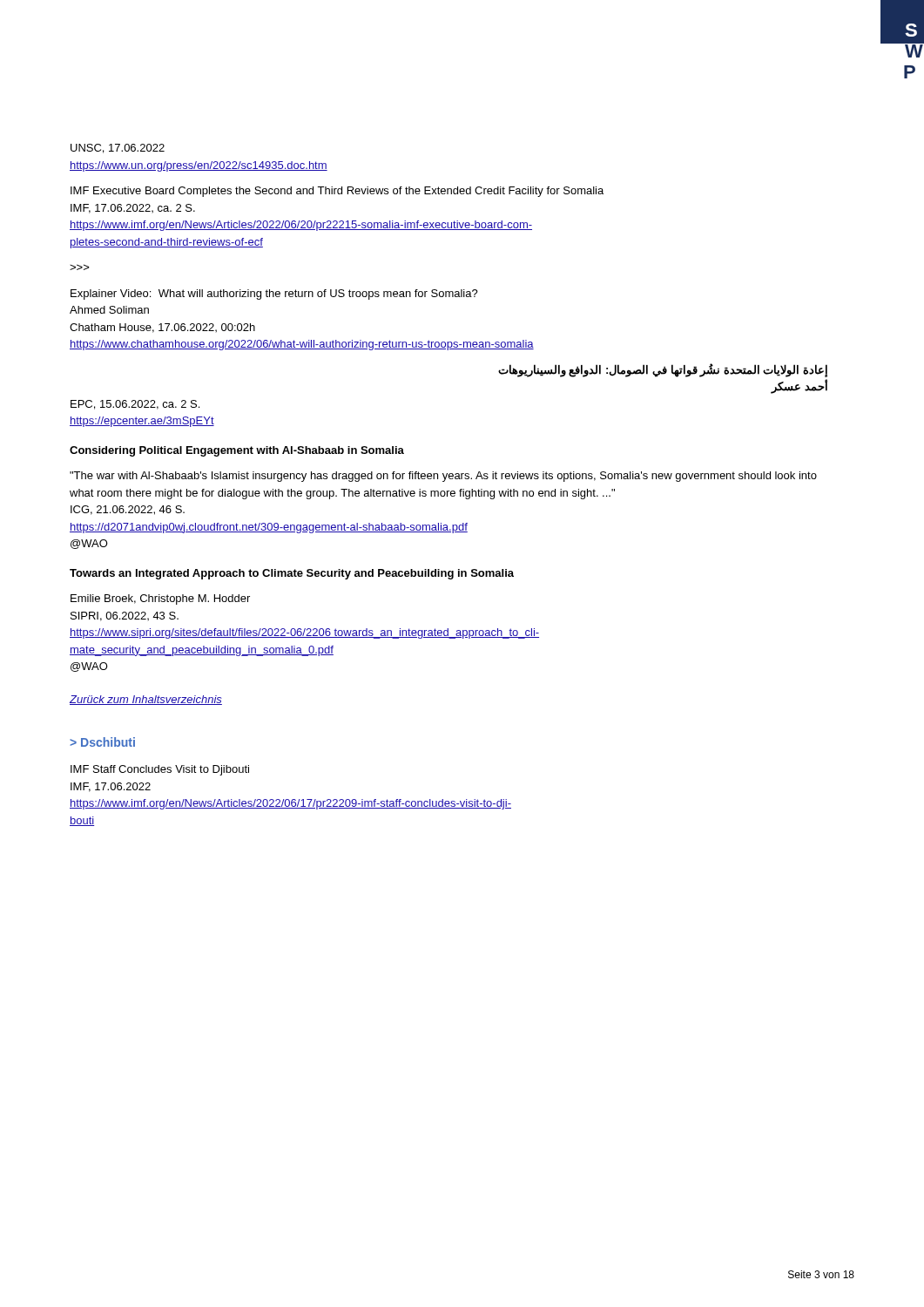Point to the text block starting "Considering Political Engagement with Al-Shabaab in Somalia"
The width and height of the screenshot is (924, 1307).
point(237,450)
